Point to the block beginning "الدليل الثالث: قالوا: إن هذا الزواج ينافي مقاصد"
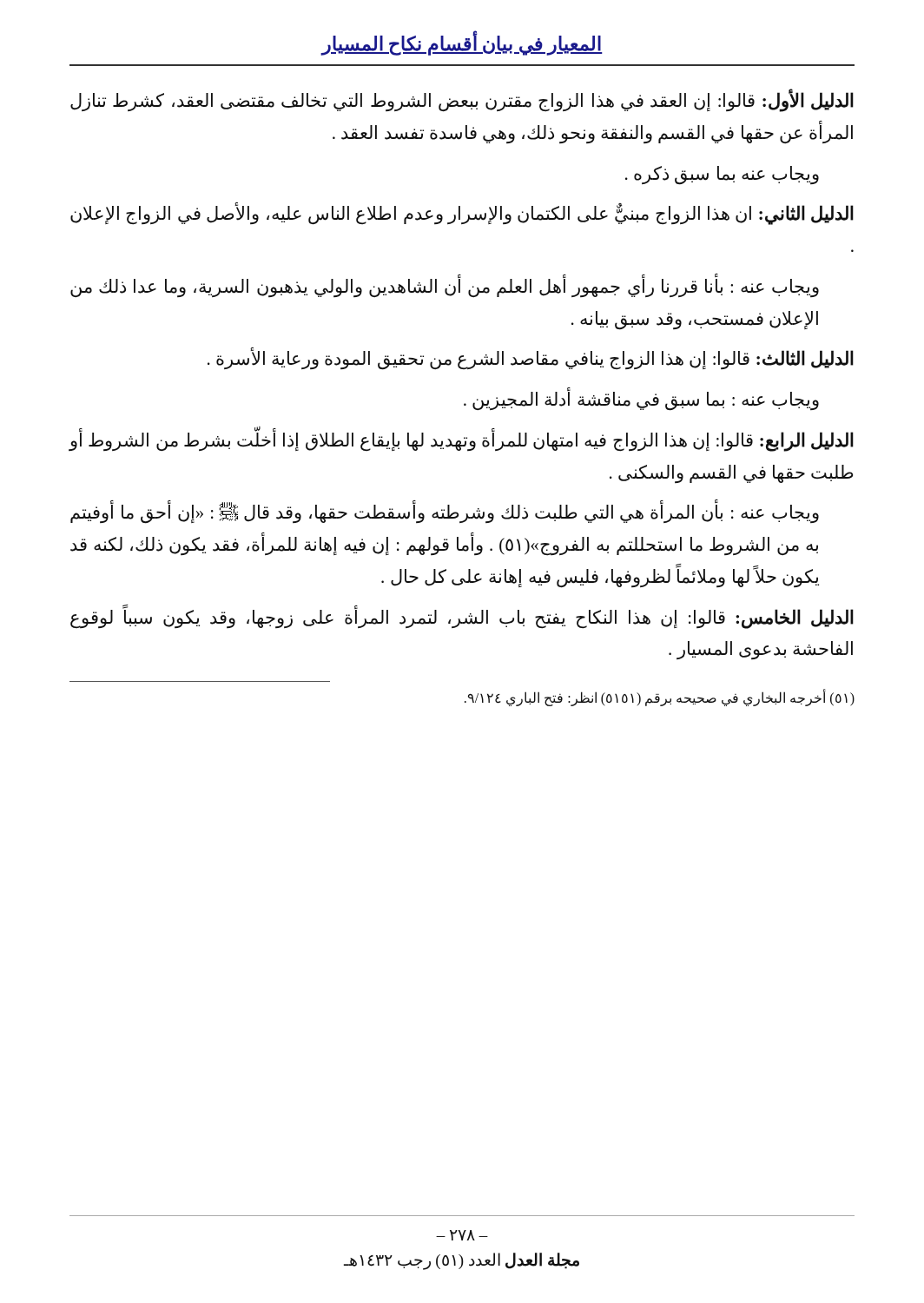924x1303 pixels. click(530, 359)
